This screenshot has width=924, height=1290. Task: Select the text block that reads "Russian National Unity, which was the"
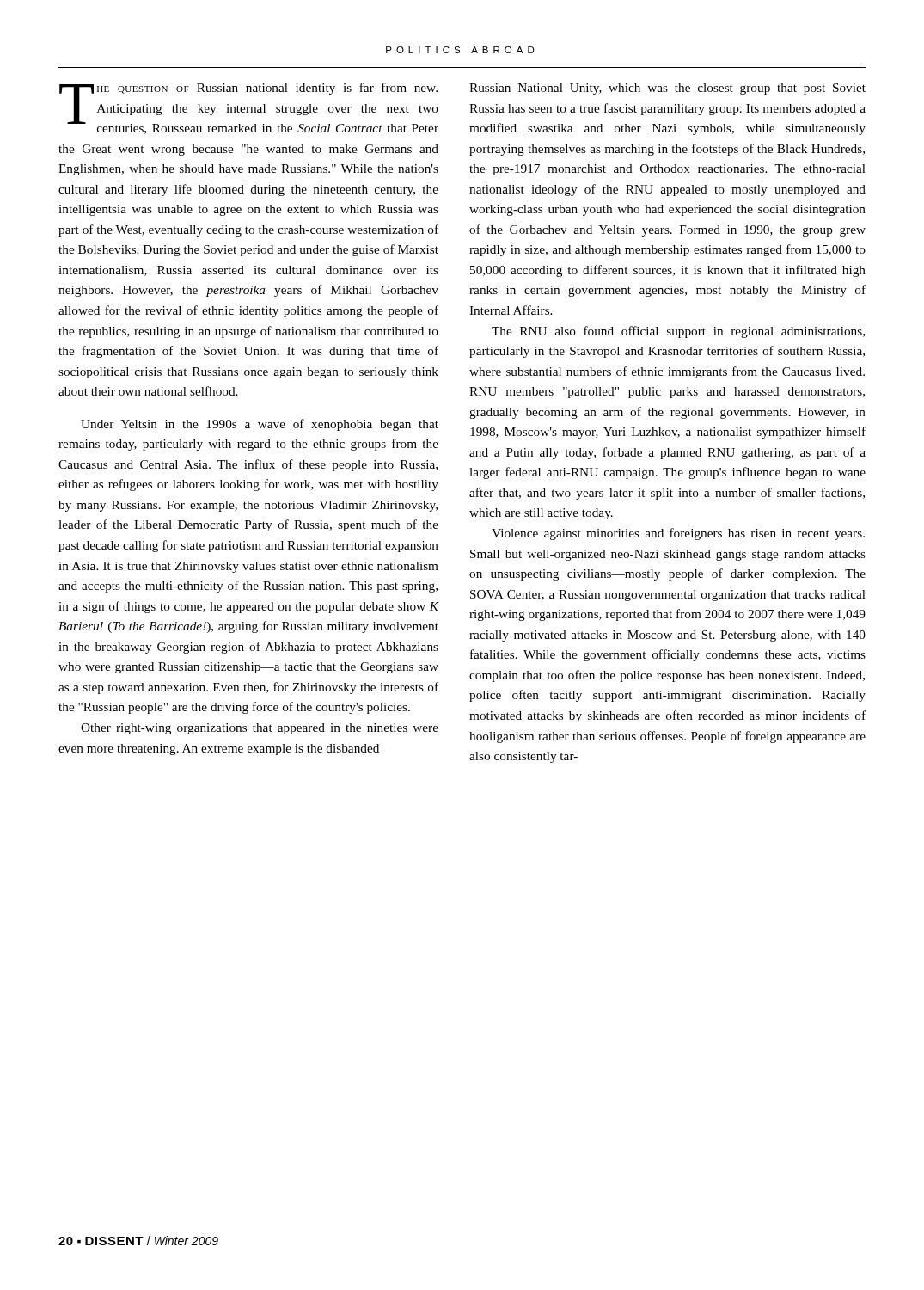tap(667, 422)
